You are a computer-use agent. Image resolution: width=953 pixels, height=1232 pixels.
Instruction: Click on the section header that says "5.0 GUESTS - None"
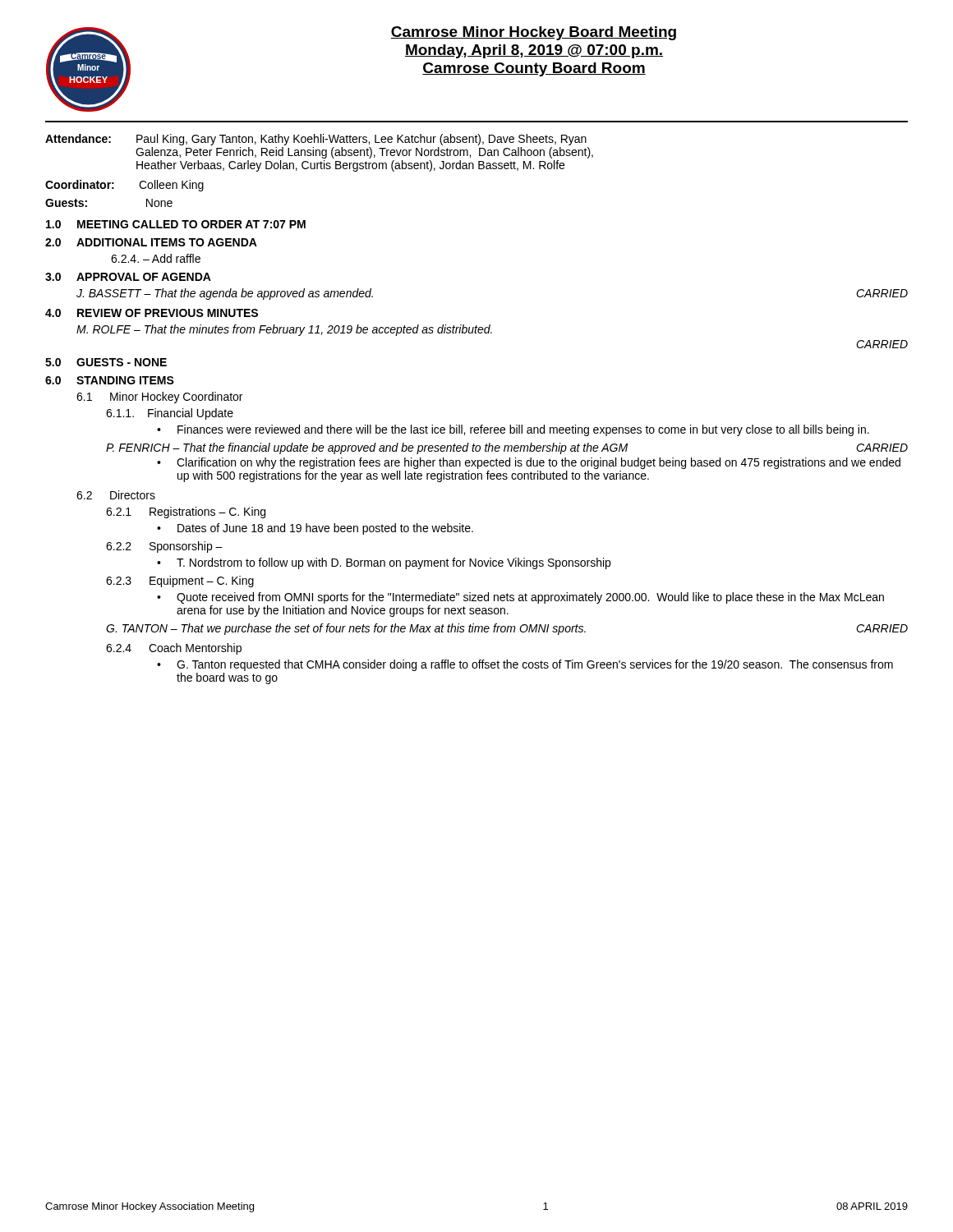click(106, 362)
